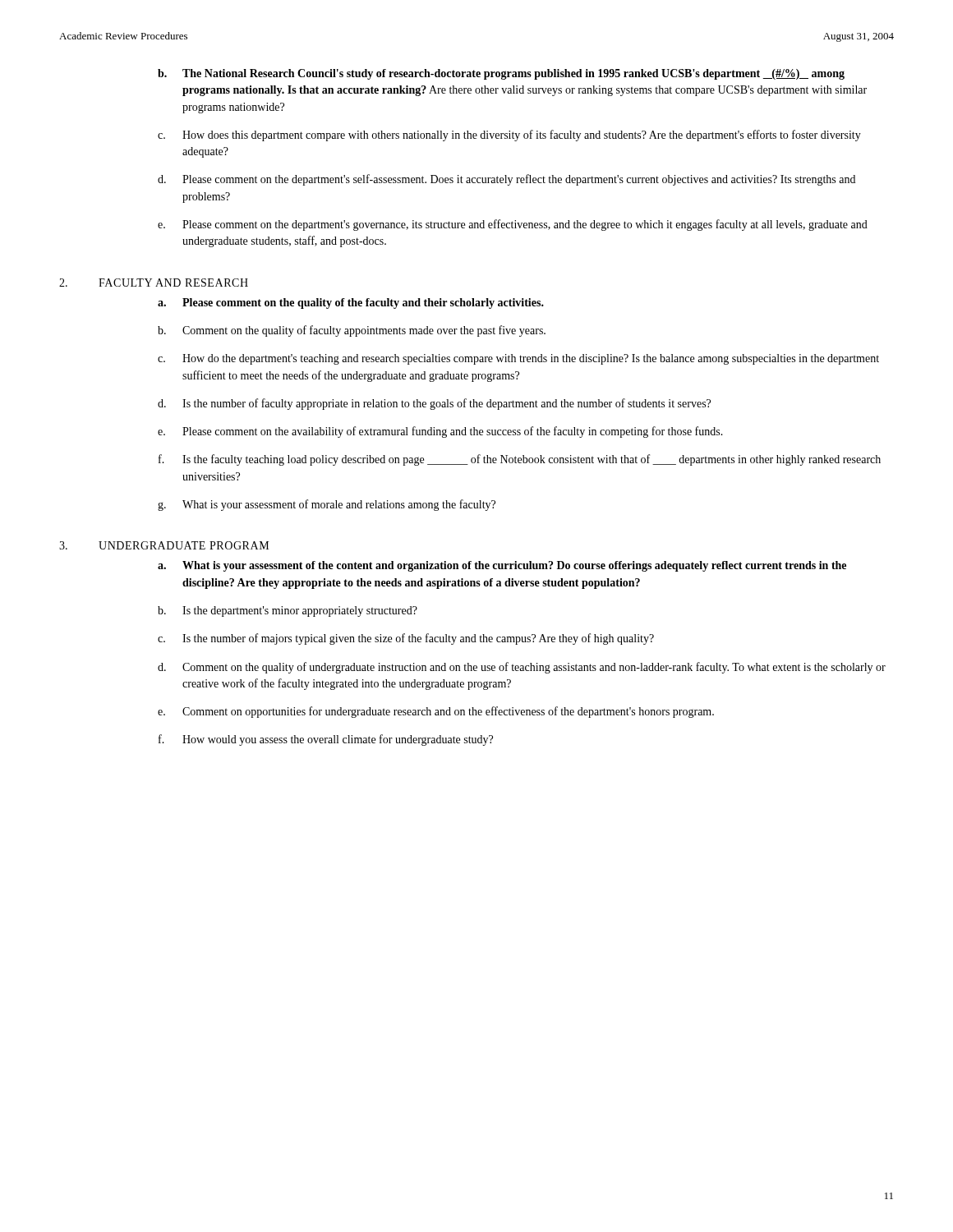Navigate to the block starting "b. Comment on the quality of faculty"
The width and height of the screenshot is (953, 1232).
526,331
